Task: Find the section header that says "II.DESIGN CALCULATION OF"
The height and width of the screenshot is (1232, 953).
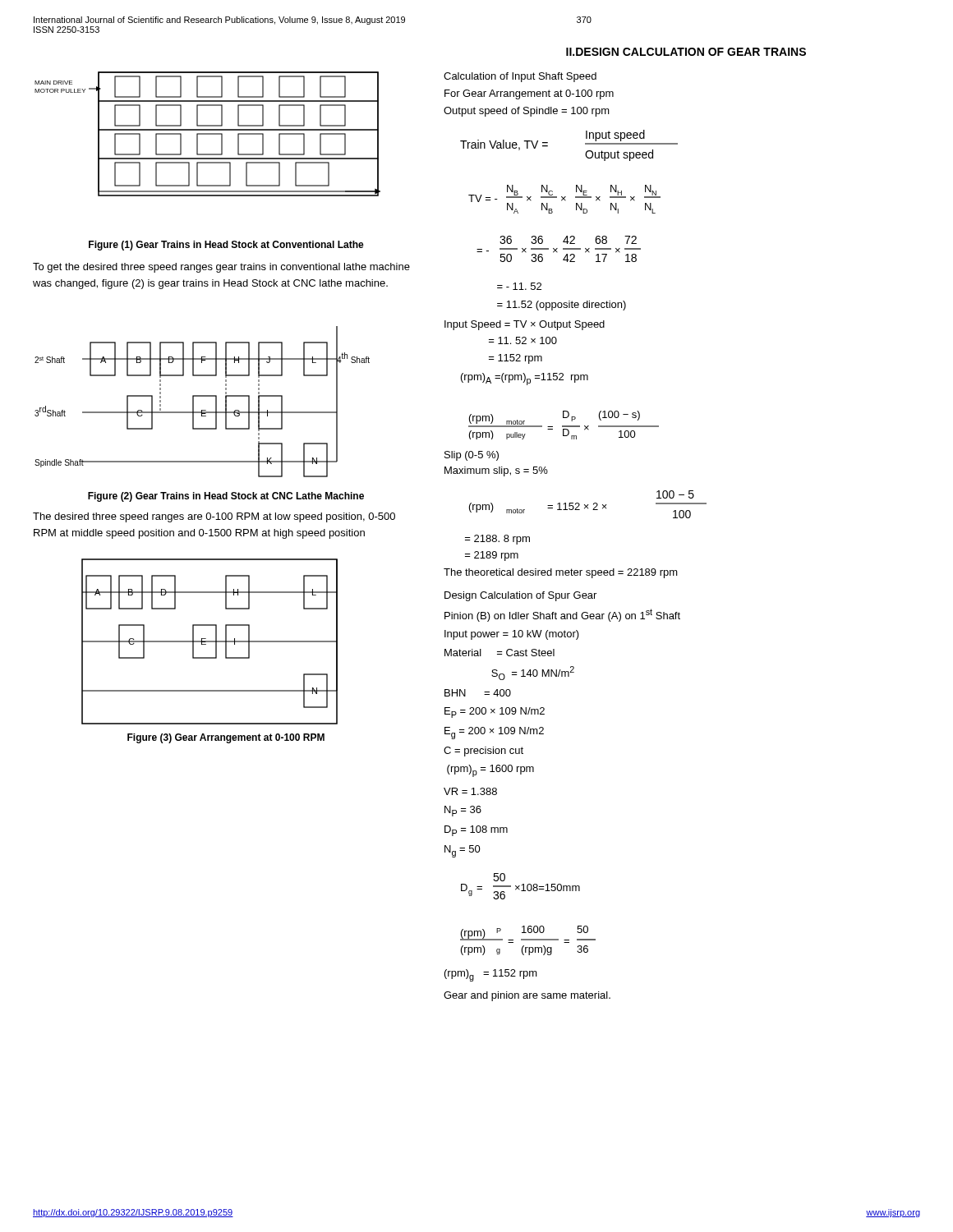Action: pyautogui.click(x=686, y=52)
